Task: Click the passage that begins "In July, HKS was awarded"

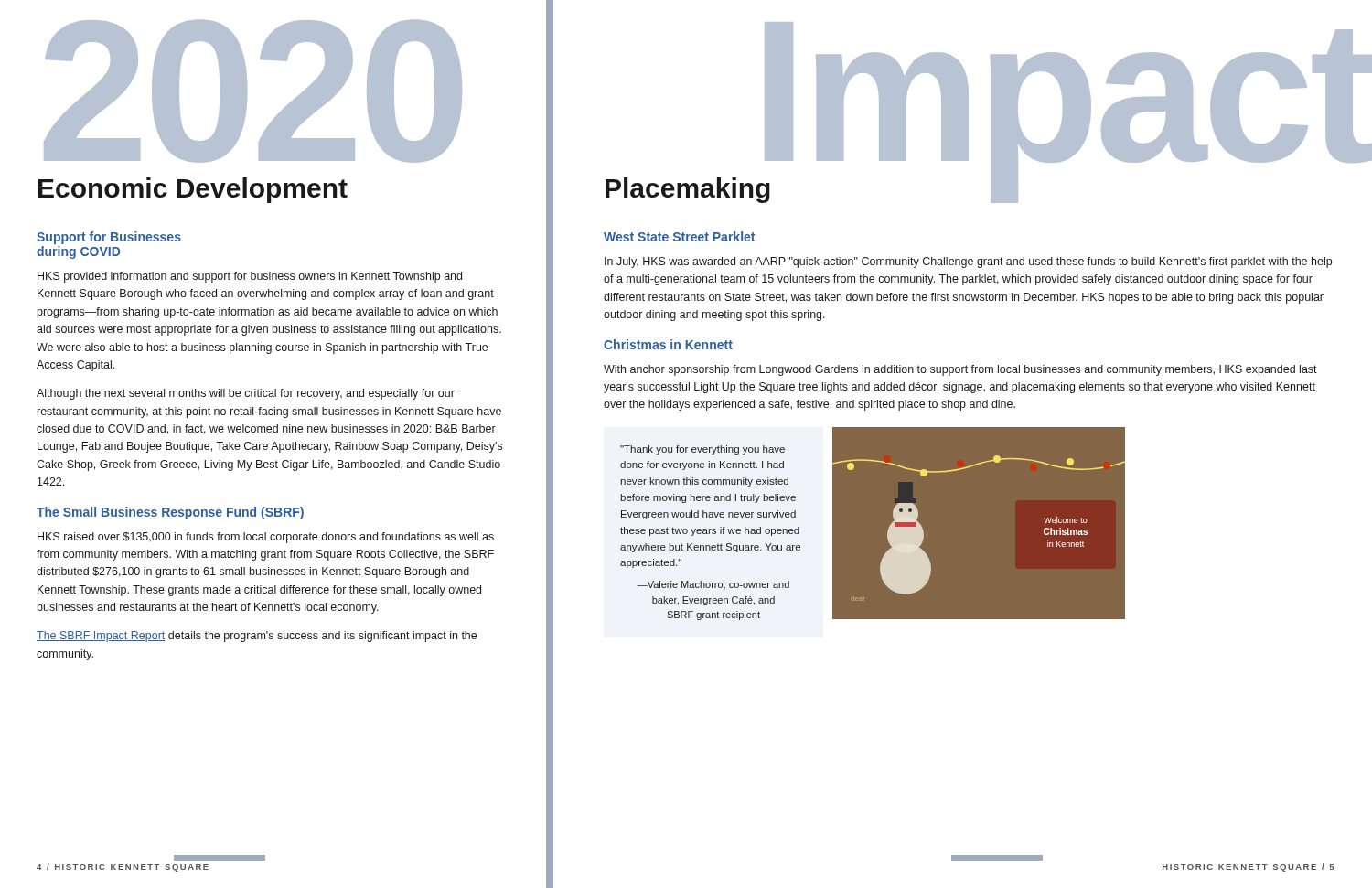Action: click(x=970, y=289)
